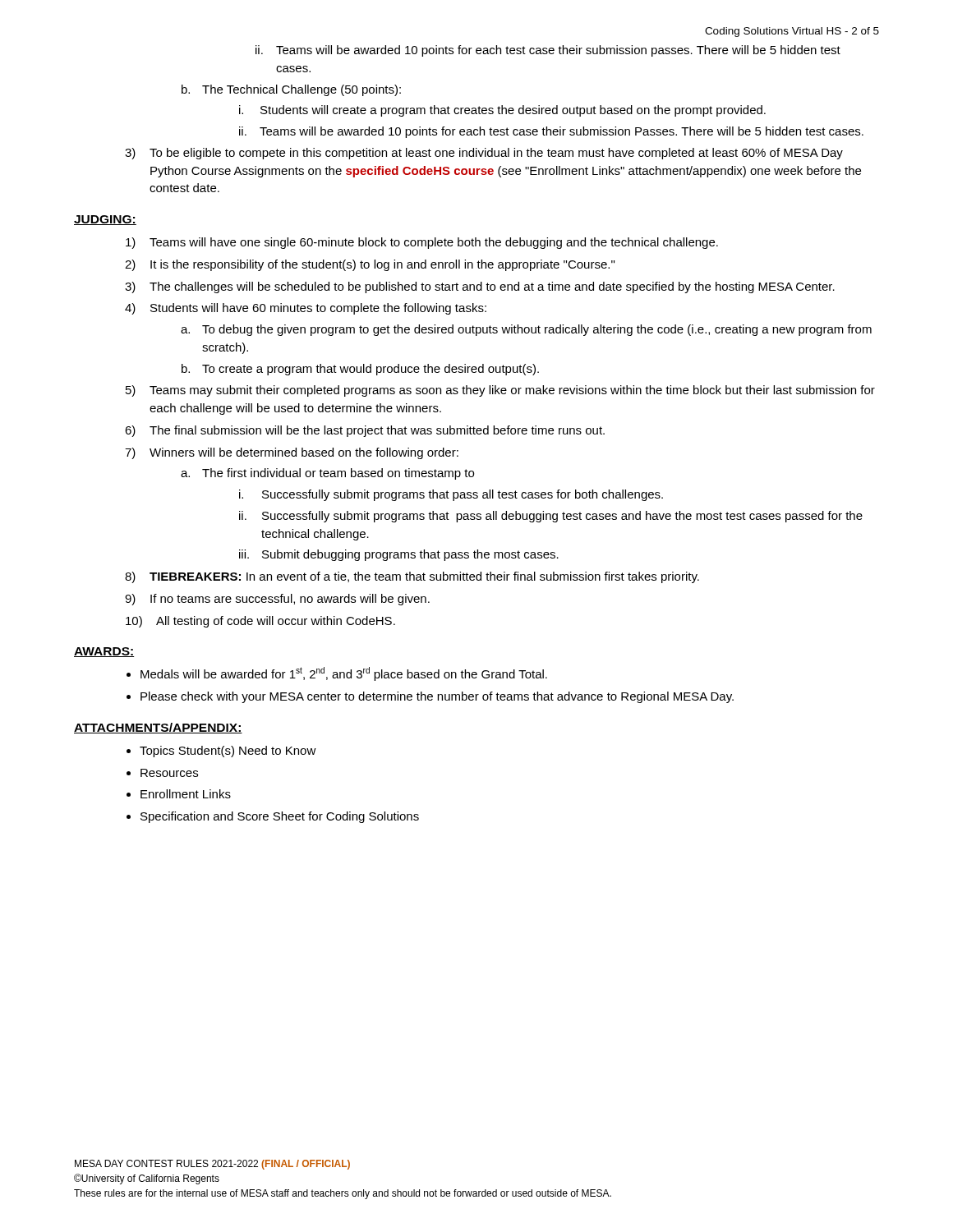Select the list item that reads "Specification and Score Sheet for Coding Solutions"
Image resolution: width=953 pixels, height=1232 pixels.
pos(279,816)
